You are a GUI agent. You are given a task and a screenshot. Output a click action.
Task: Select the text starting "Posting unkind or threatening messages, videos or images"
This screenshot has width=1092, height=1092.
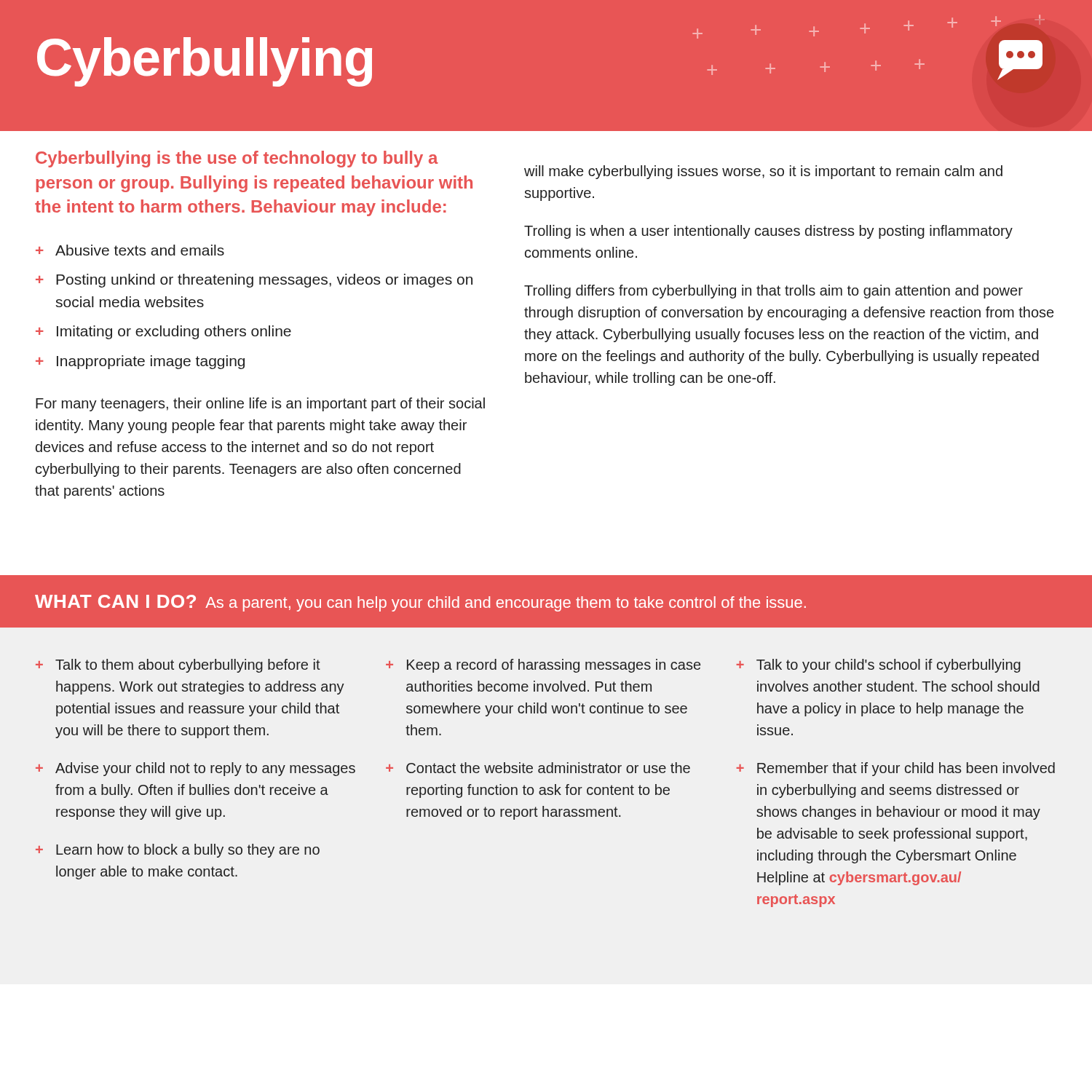click(264, 290)
